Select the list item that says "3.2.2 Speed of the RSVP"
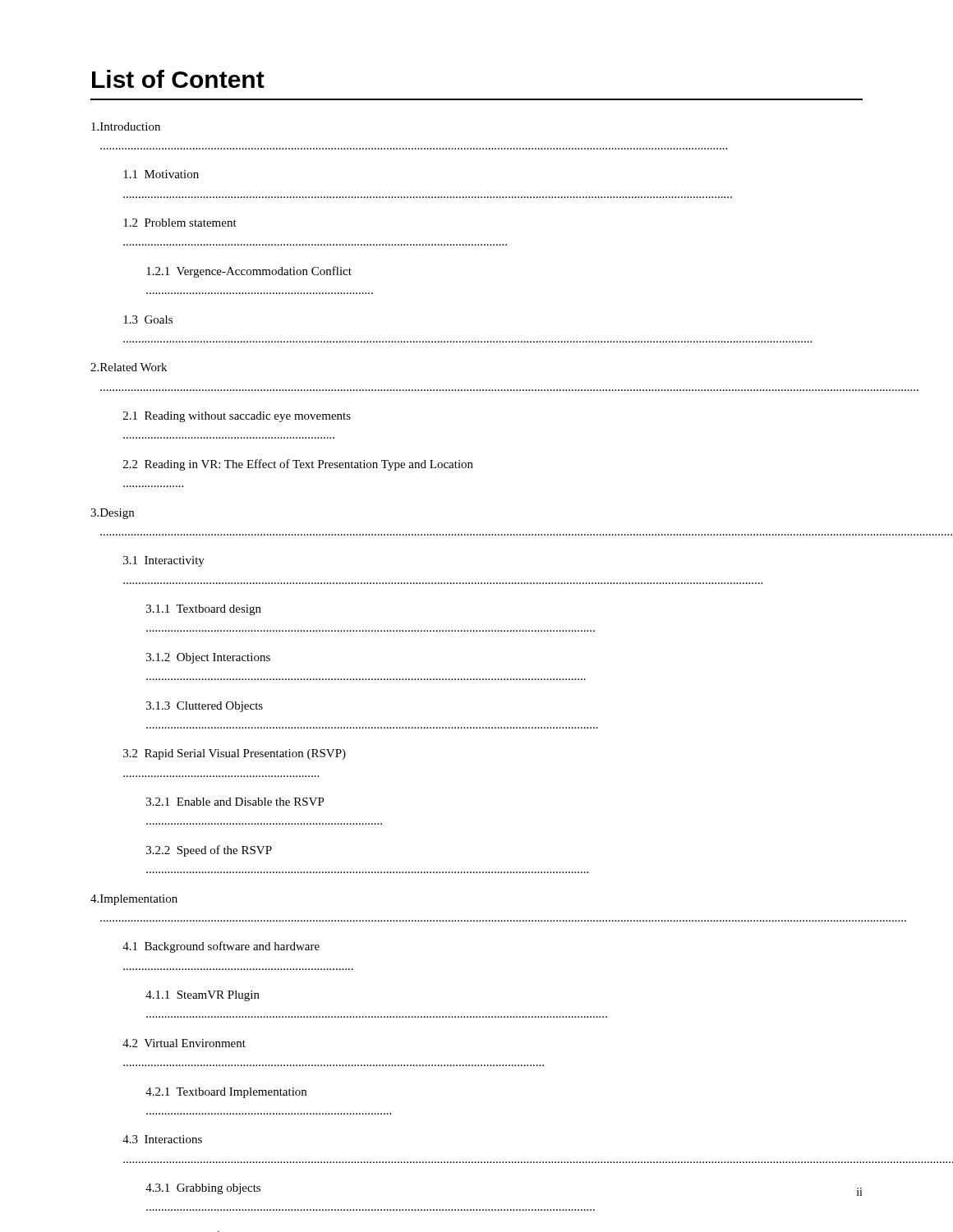 (x=522, y=863)
